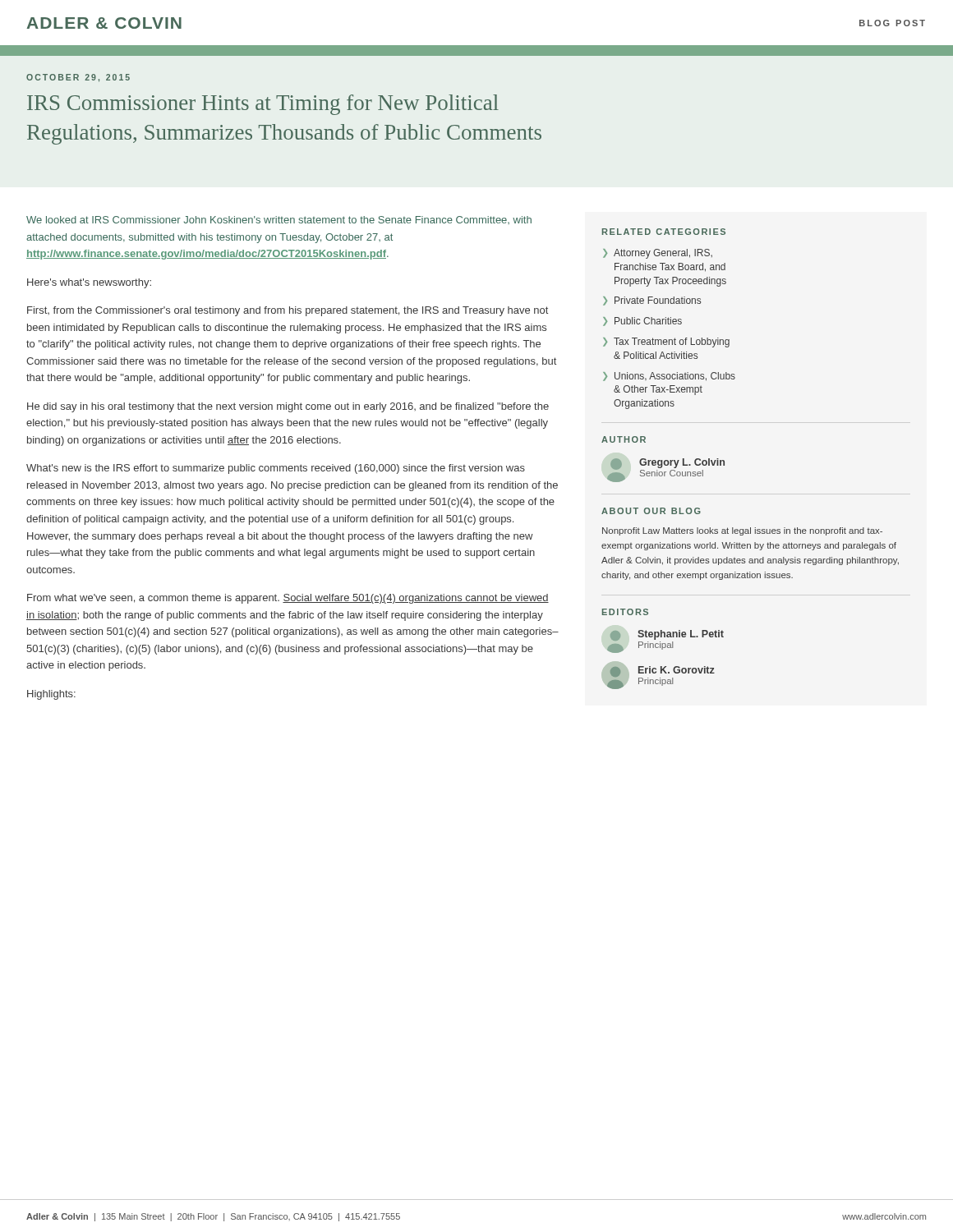Screen dimensions: 1232x953
Task: Select the list item containing "❯ Attorney General, IRS,Franchise"
Action: (664, 267)
